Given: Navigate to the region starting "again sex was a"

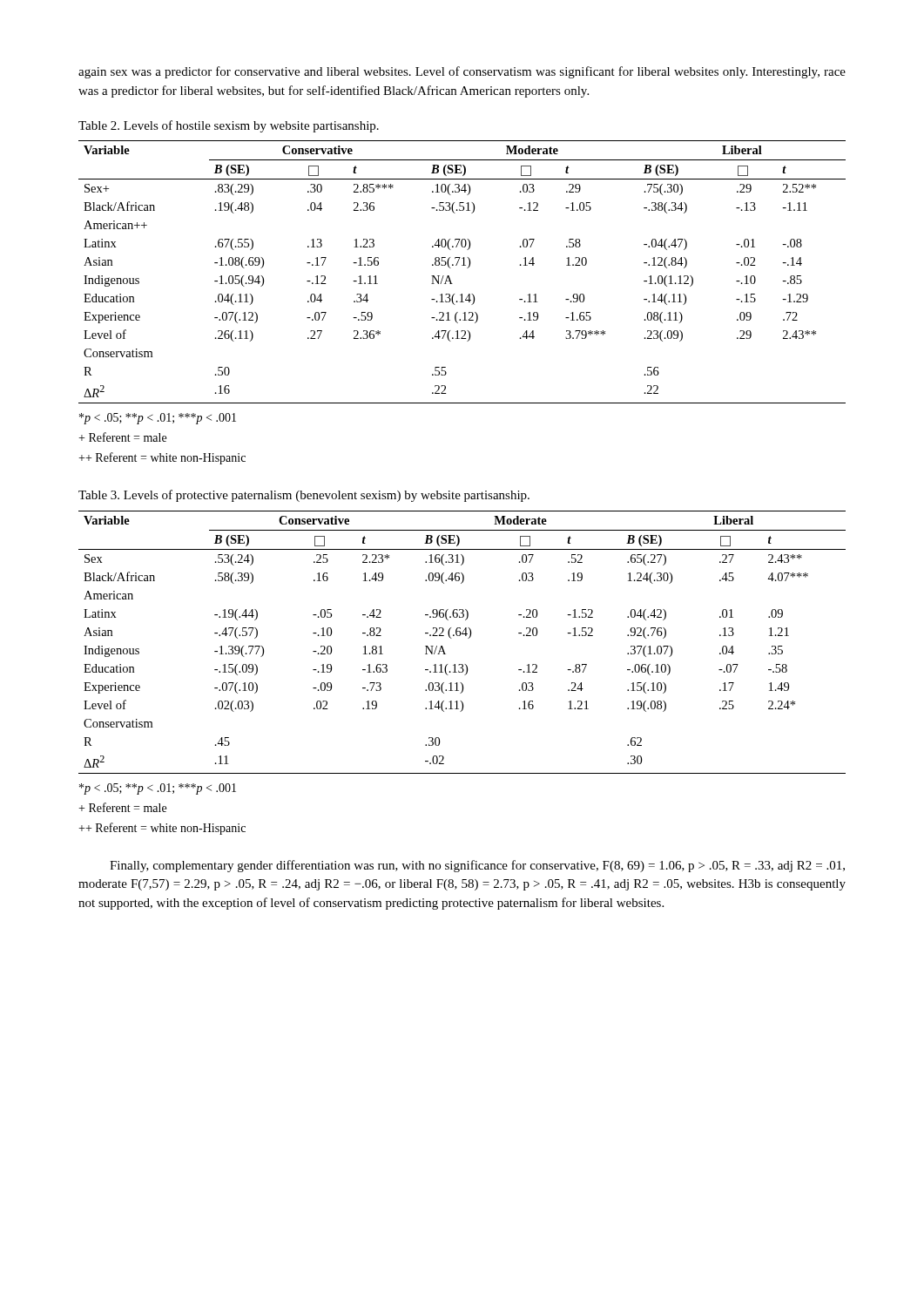Looking at the screenshot, I should [x=462, y=82].
